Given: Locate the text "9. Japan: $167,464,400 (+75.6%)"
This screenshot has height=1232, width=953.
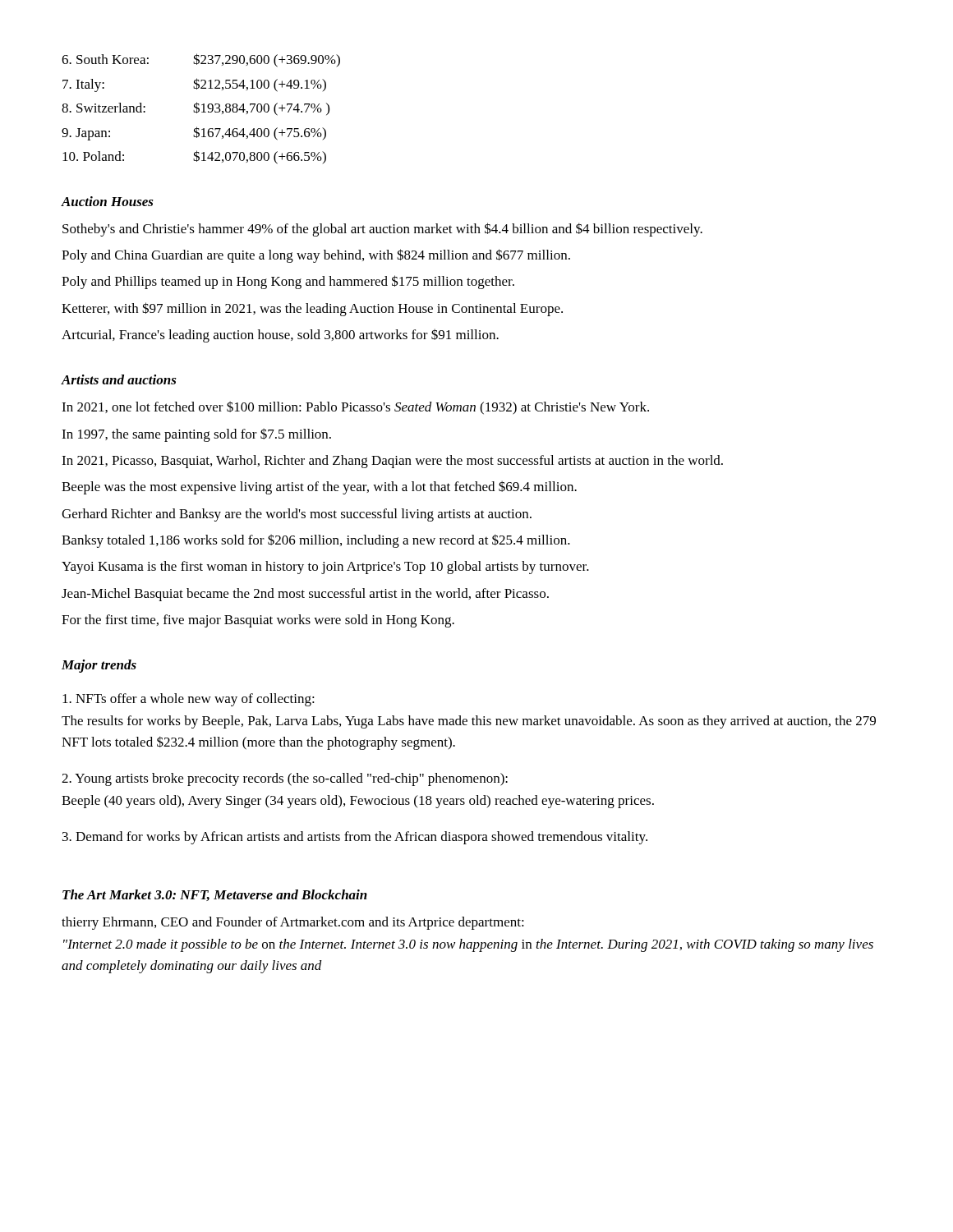Looking at the screenshot, I should (194, 133).
